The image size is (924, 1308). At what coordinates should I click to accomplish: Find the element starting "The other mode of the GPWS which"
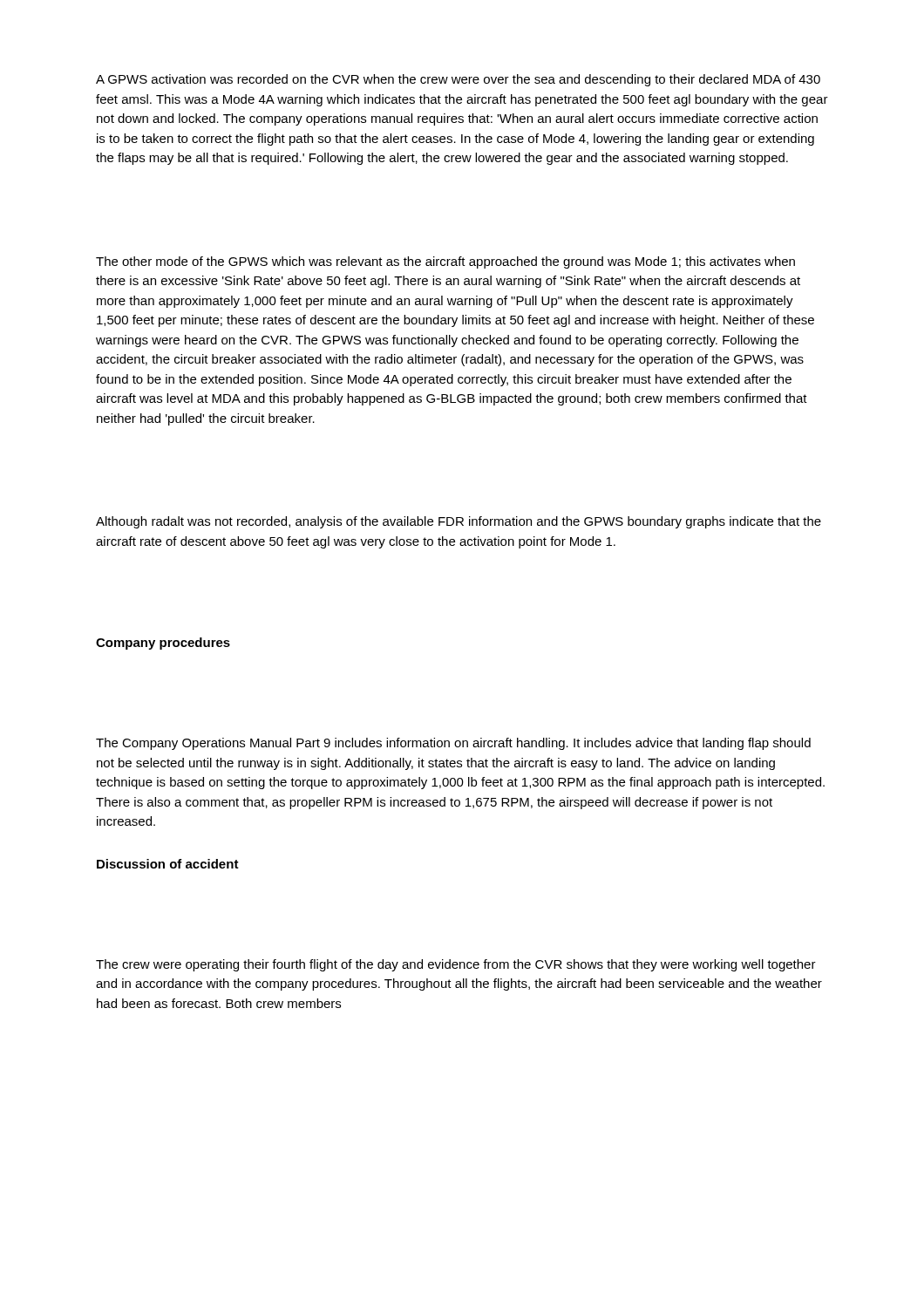[455, 339]
